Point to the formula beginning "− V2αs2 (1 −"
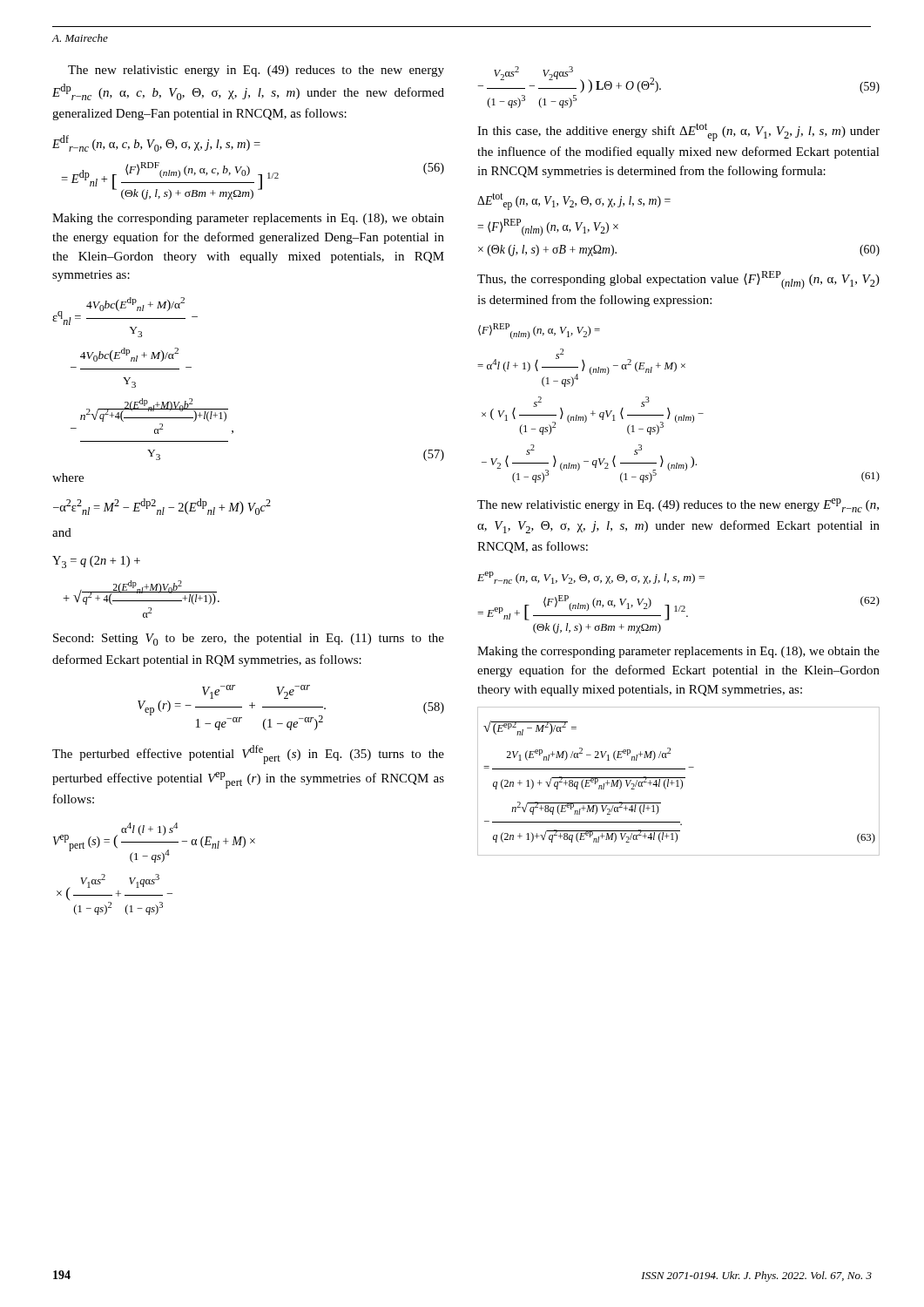 pos(557,79)
